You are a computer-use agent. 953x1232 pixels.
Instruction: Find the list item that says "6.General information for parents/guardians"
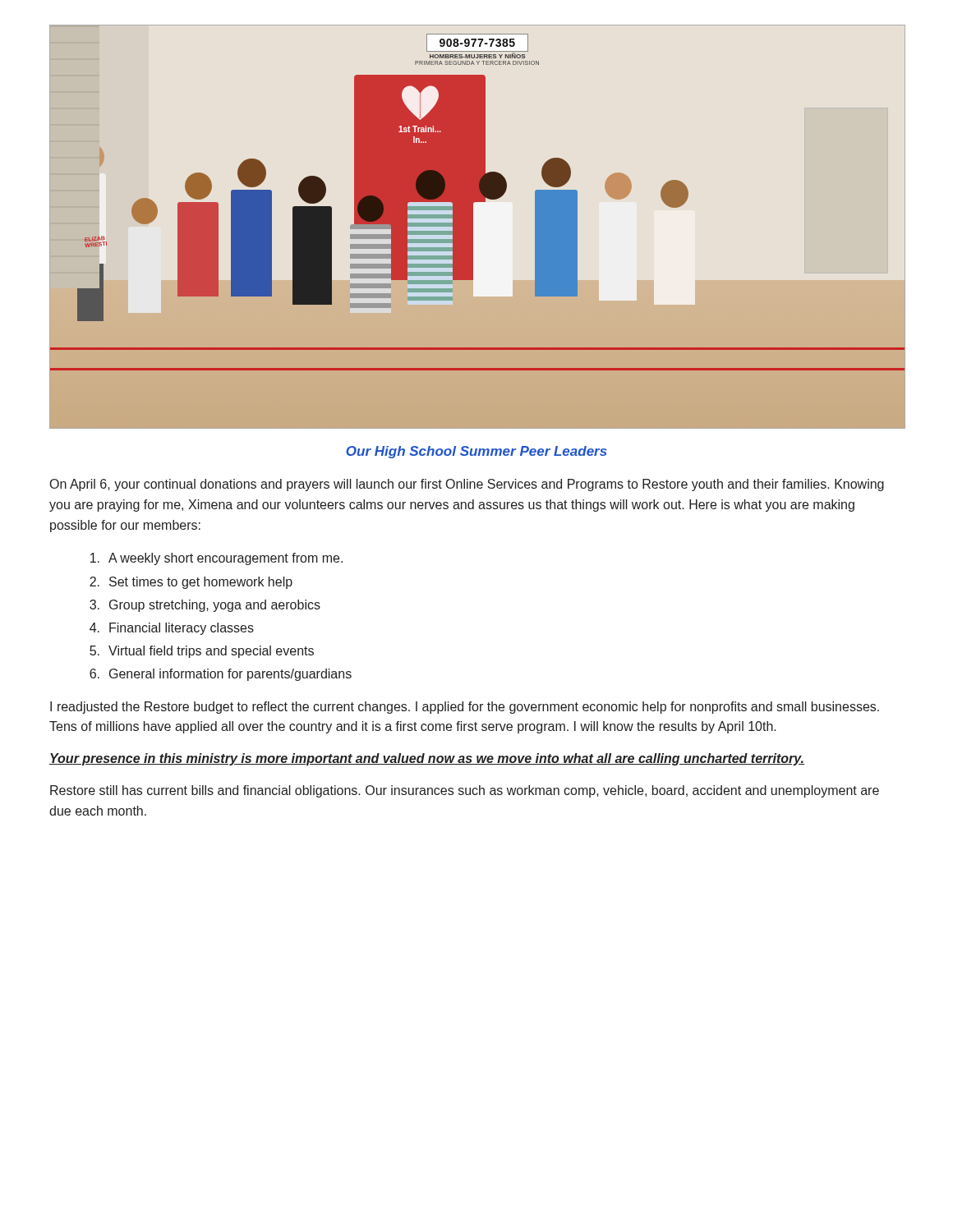[x=217, y=674]
